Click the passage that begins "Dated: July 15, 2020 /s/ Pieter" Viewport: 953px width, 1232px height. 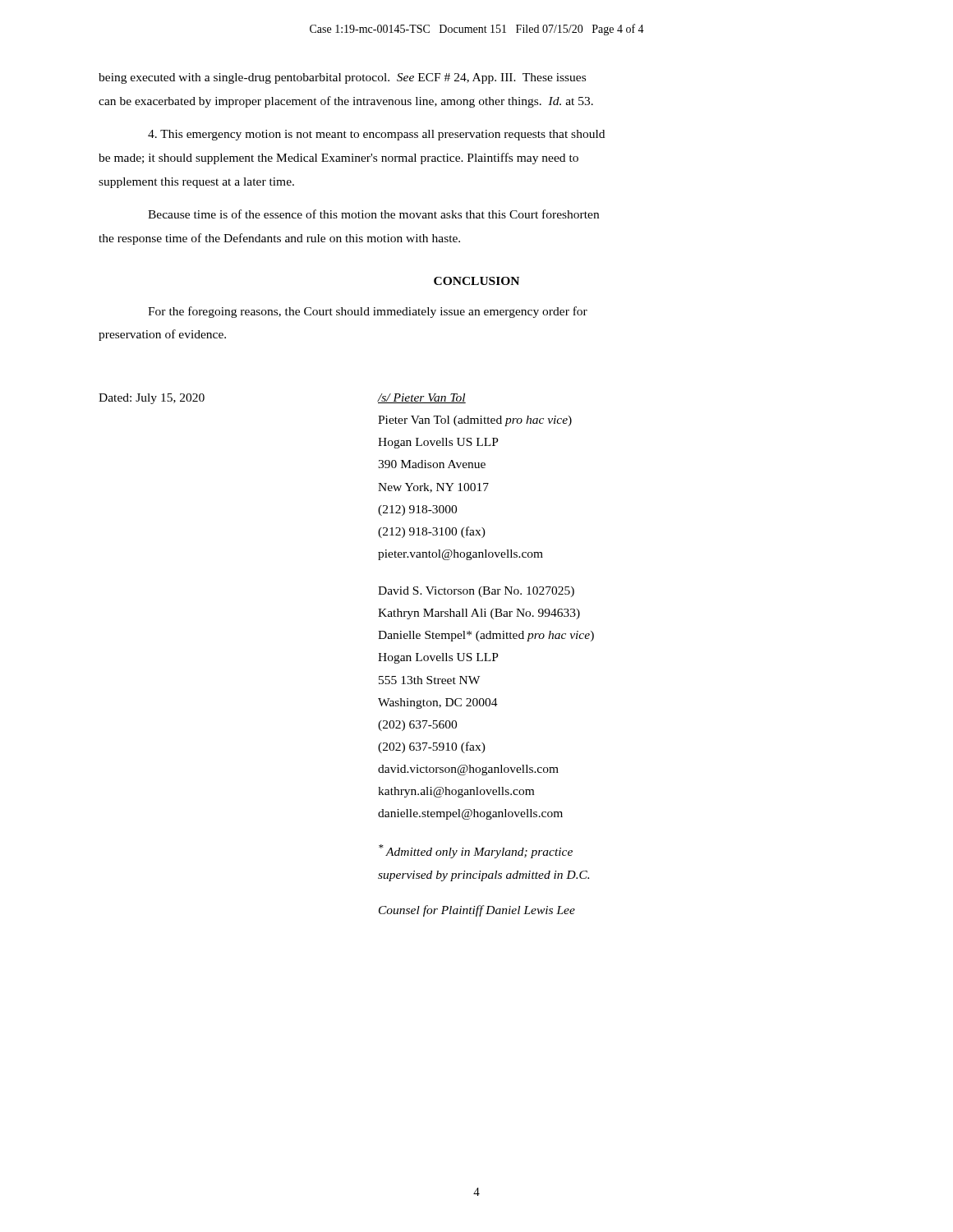tap(476, 653)
